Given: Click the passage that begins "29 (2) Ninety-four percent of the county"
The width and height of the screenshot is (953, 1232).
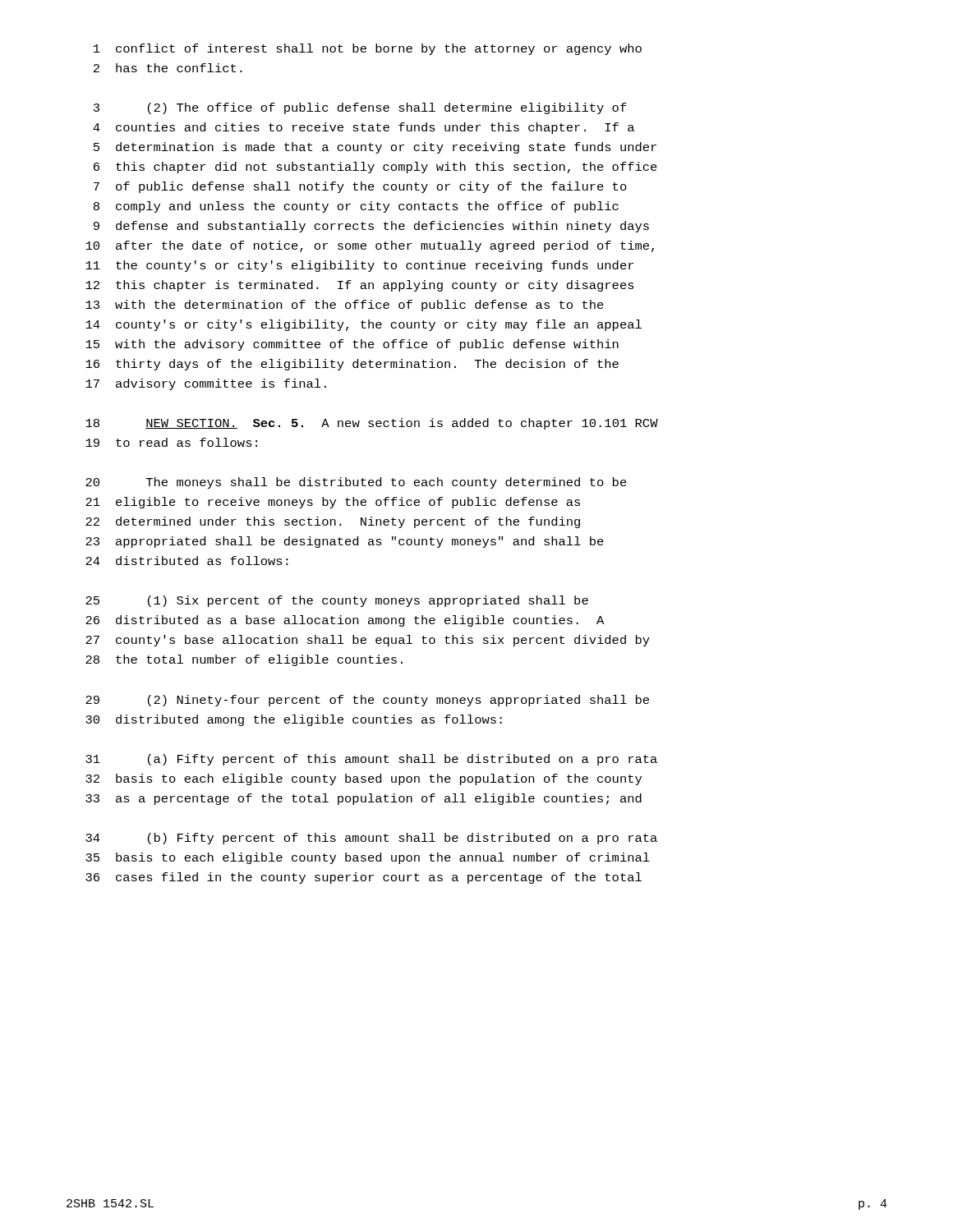Looking at the screenshot, I should click(x=476, y=710).
